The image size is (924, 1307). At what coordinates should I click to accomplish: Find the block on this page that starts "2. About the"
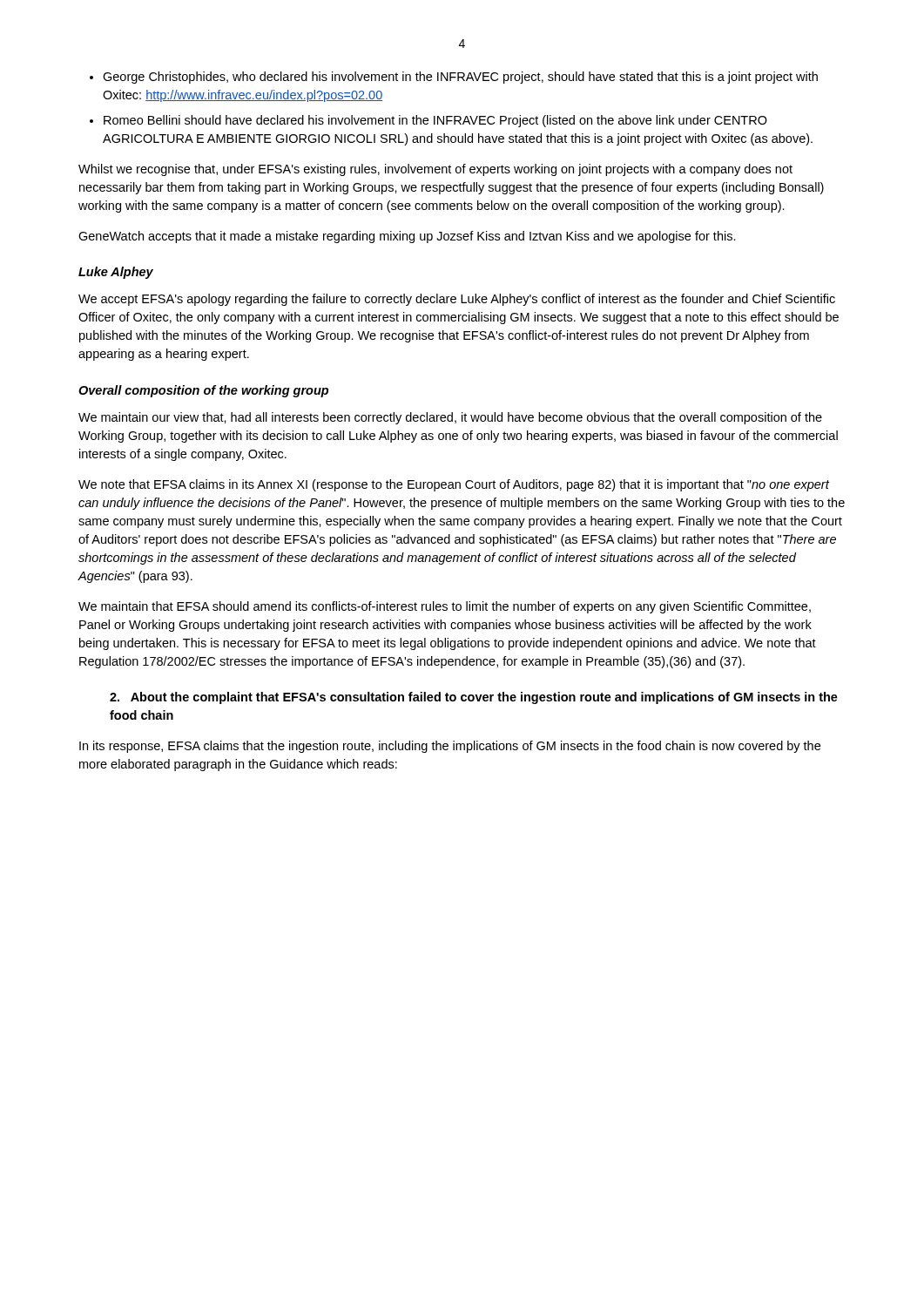(x=478, y=706)
